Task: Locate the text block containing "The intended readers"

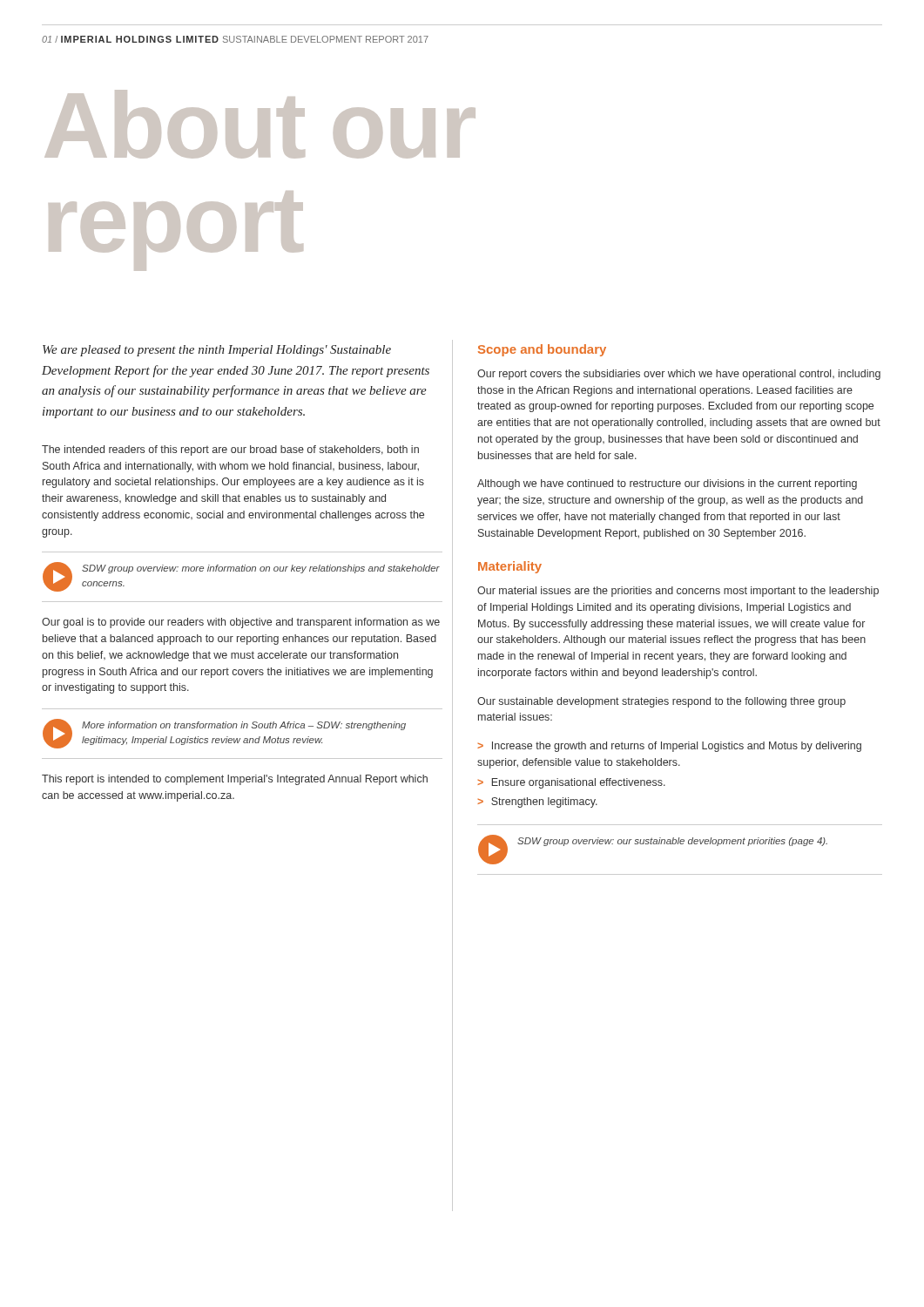Action: 233,490
